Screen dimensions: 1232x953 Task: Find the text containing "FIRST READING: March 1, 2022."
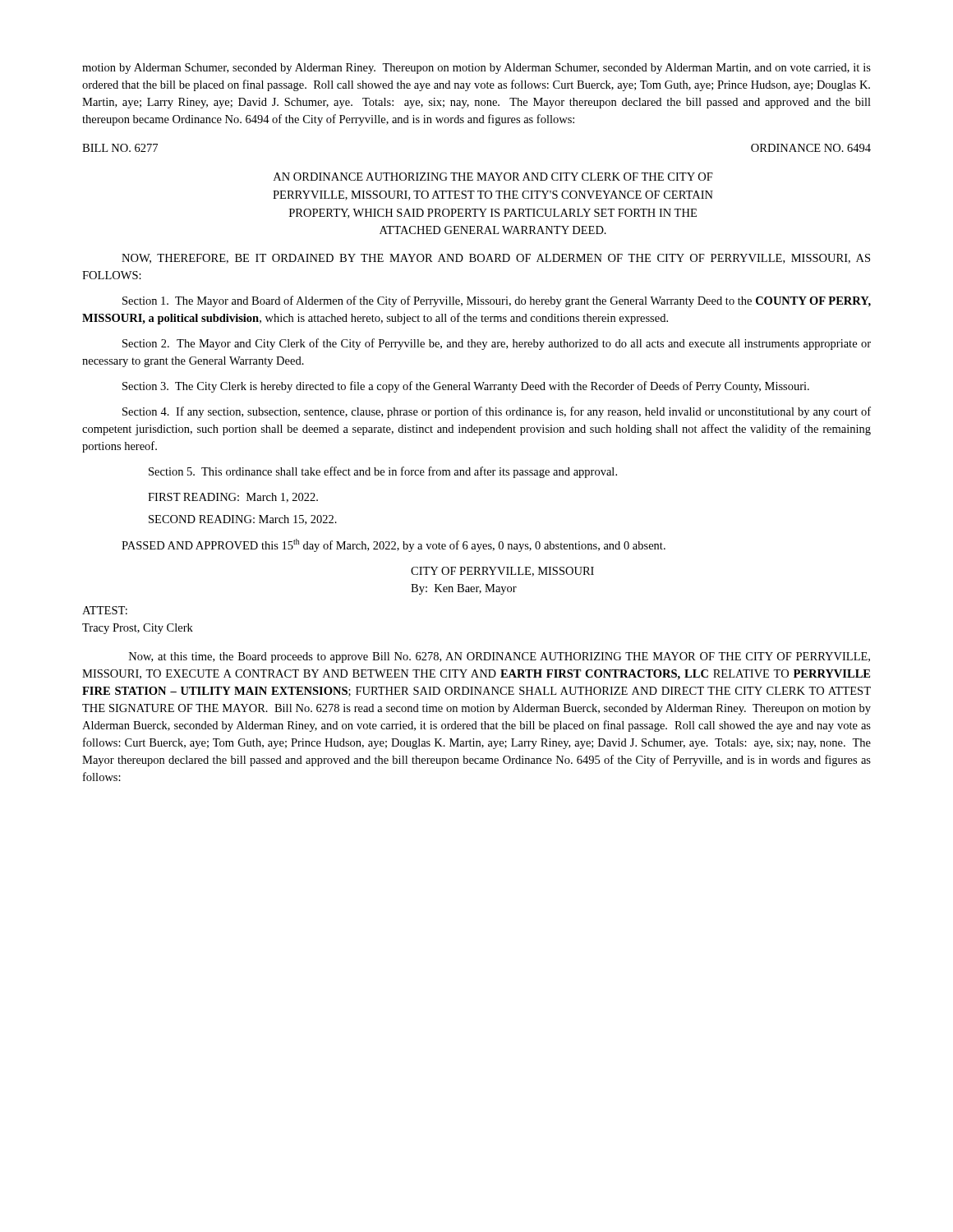coord(233,497)
